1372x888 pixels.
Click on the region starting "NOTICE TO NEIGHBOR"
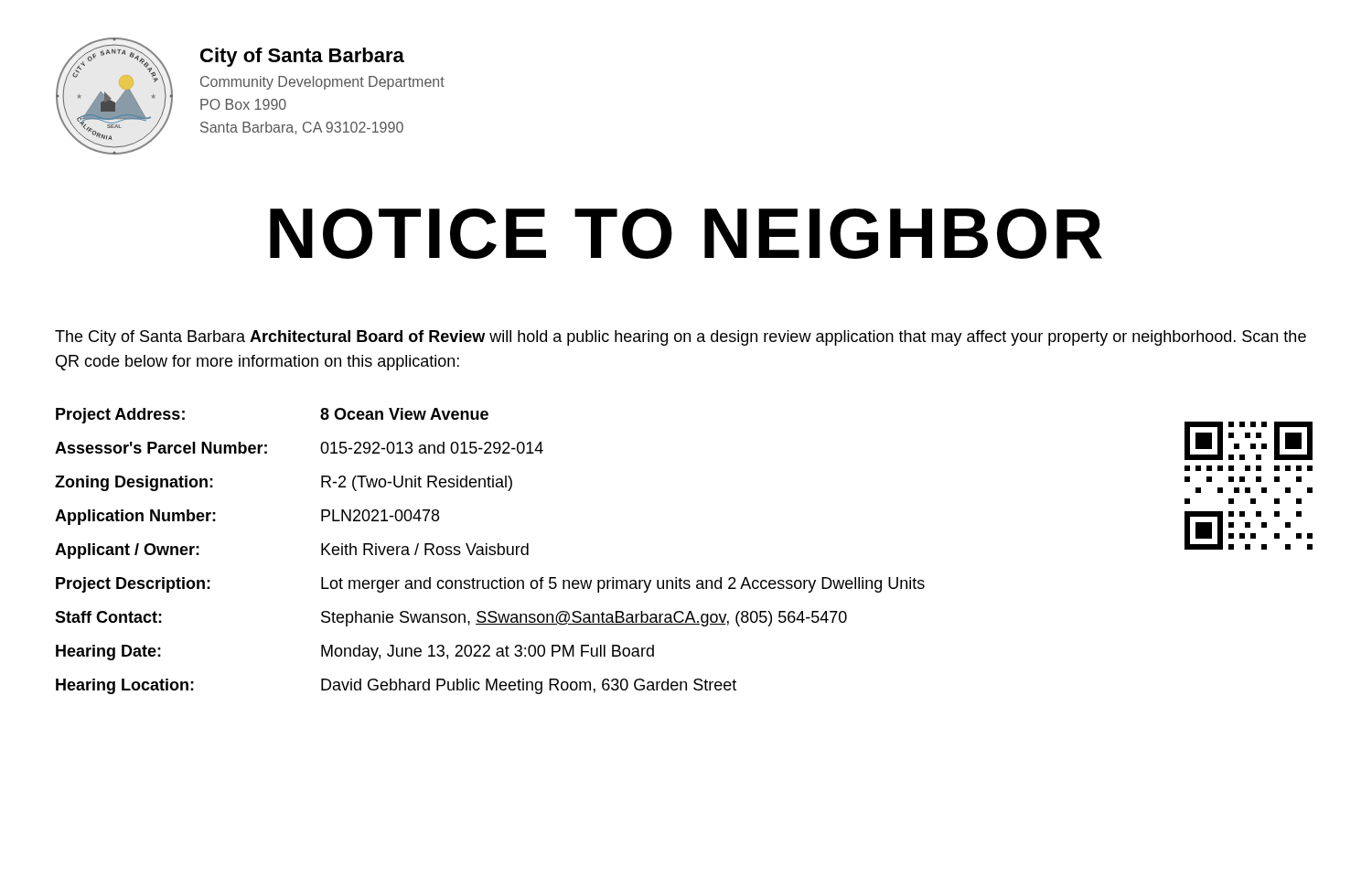pos(686,233)
